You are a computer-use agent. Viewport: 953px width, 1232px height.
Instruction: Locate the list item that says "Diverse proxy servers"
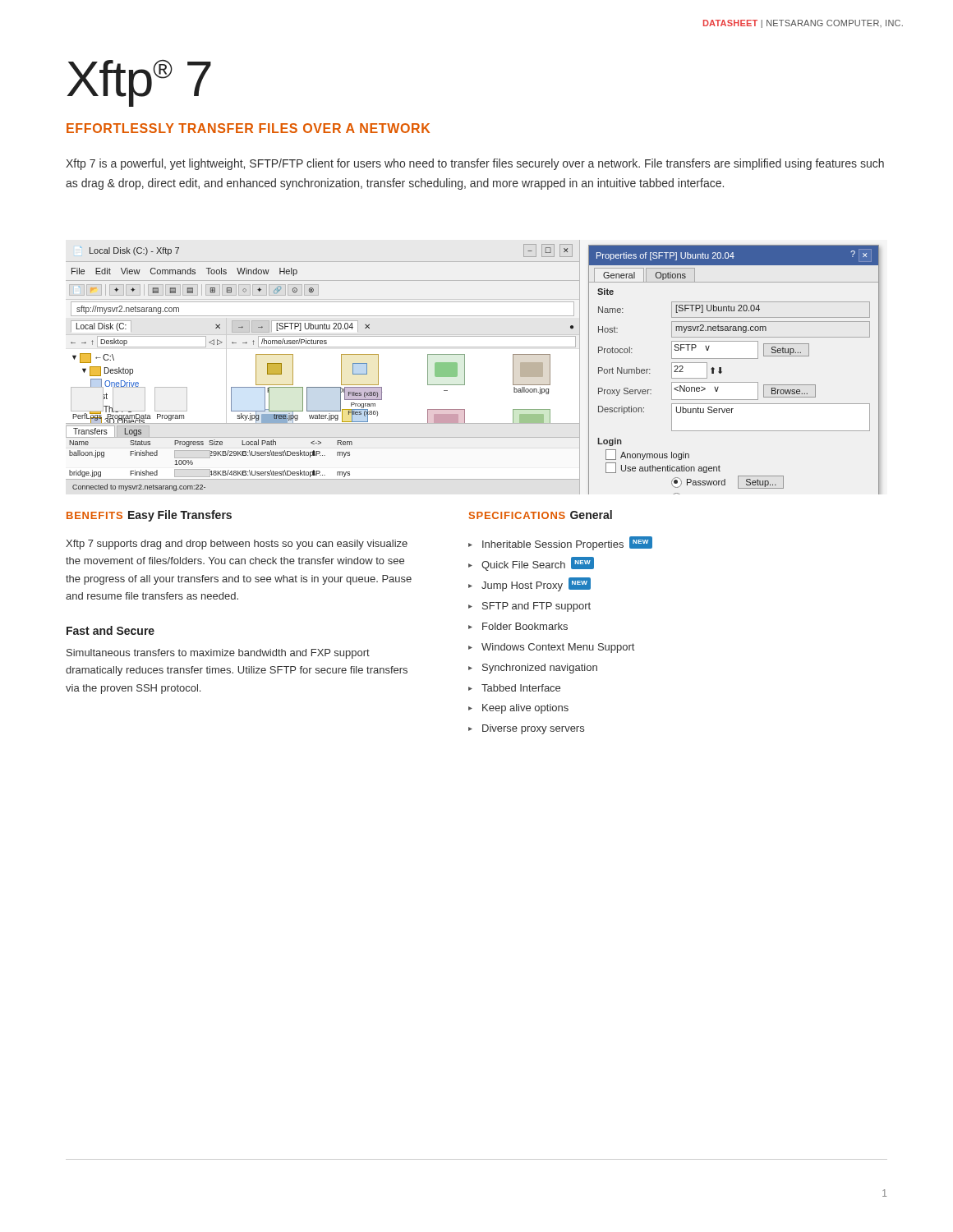[x=533, y=728]
